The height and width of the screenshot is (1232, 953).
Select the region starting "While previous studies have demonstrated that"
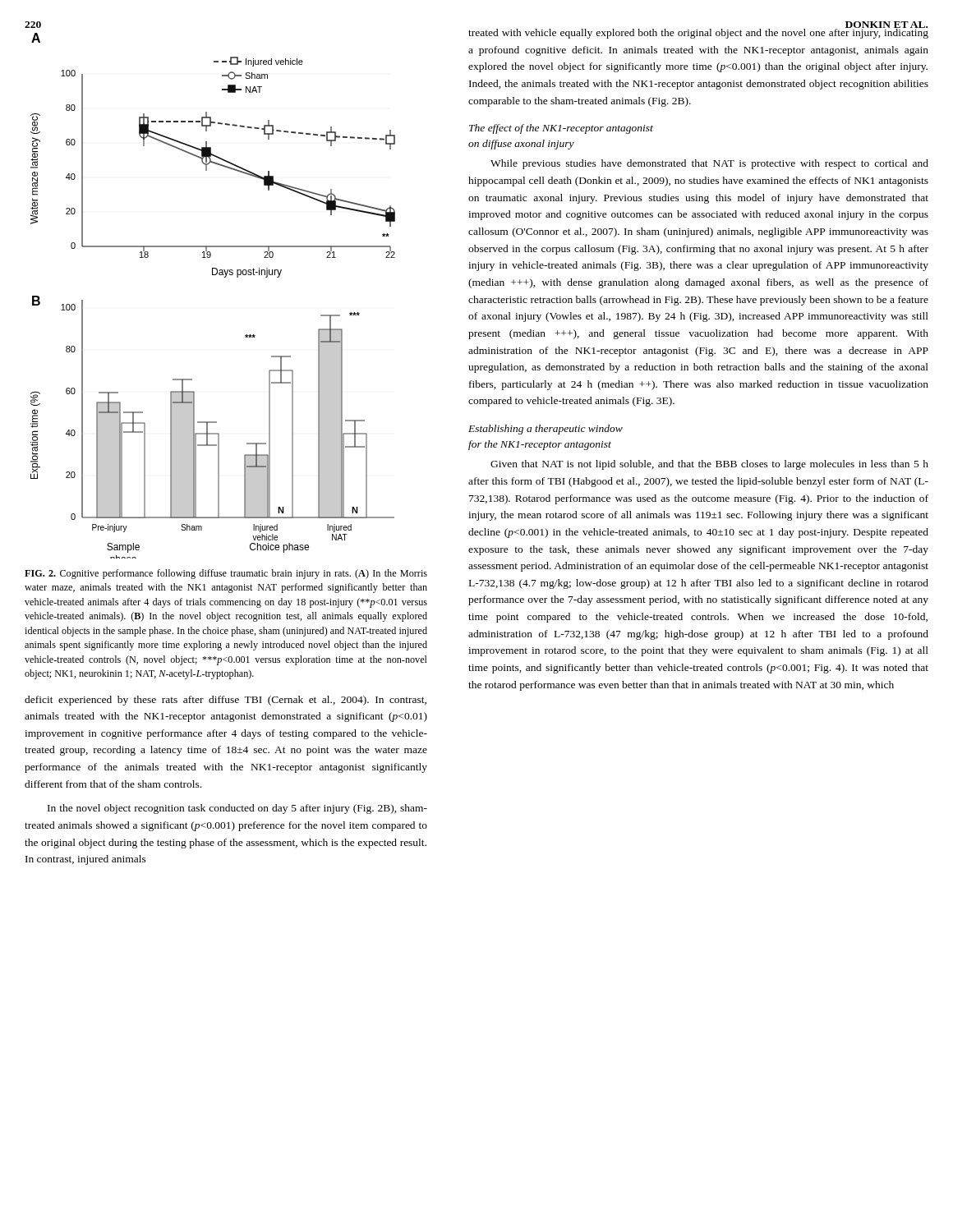point(698,283)
